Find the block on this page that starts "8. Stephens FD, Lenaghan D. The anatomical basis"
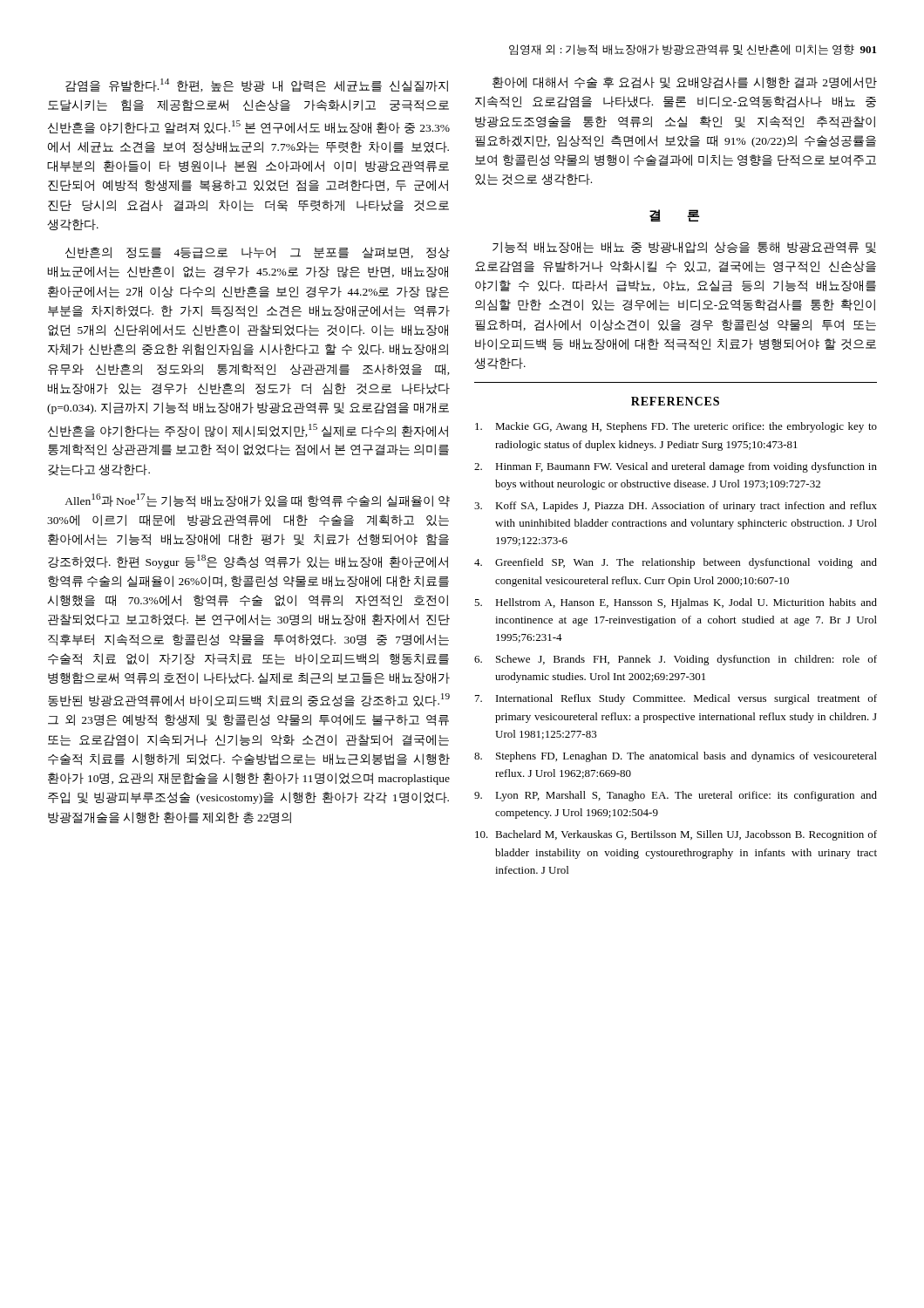The width and height of the screenshot is (924, 1308). click(x=676, y=765)
